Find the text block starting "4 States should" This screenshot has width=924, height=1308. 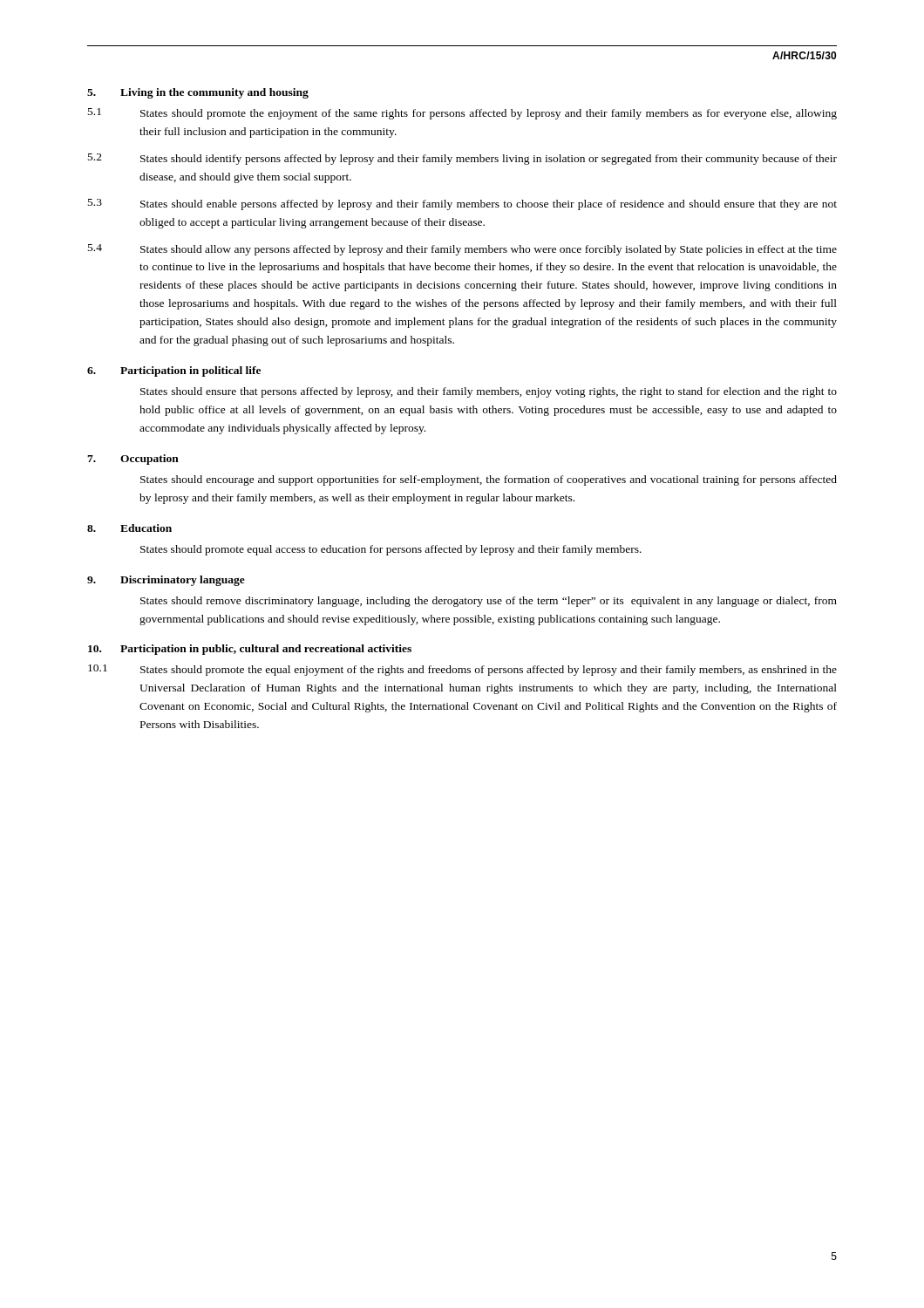[x=462, y=295]
